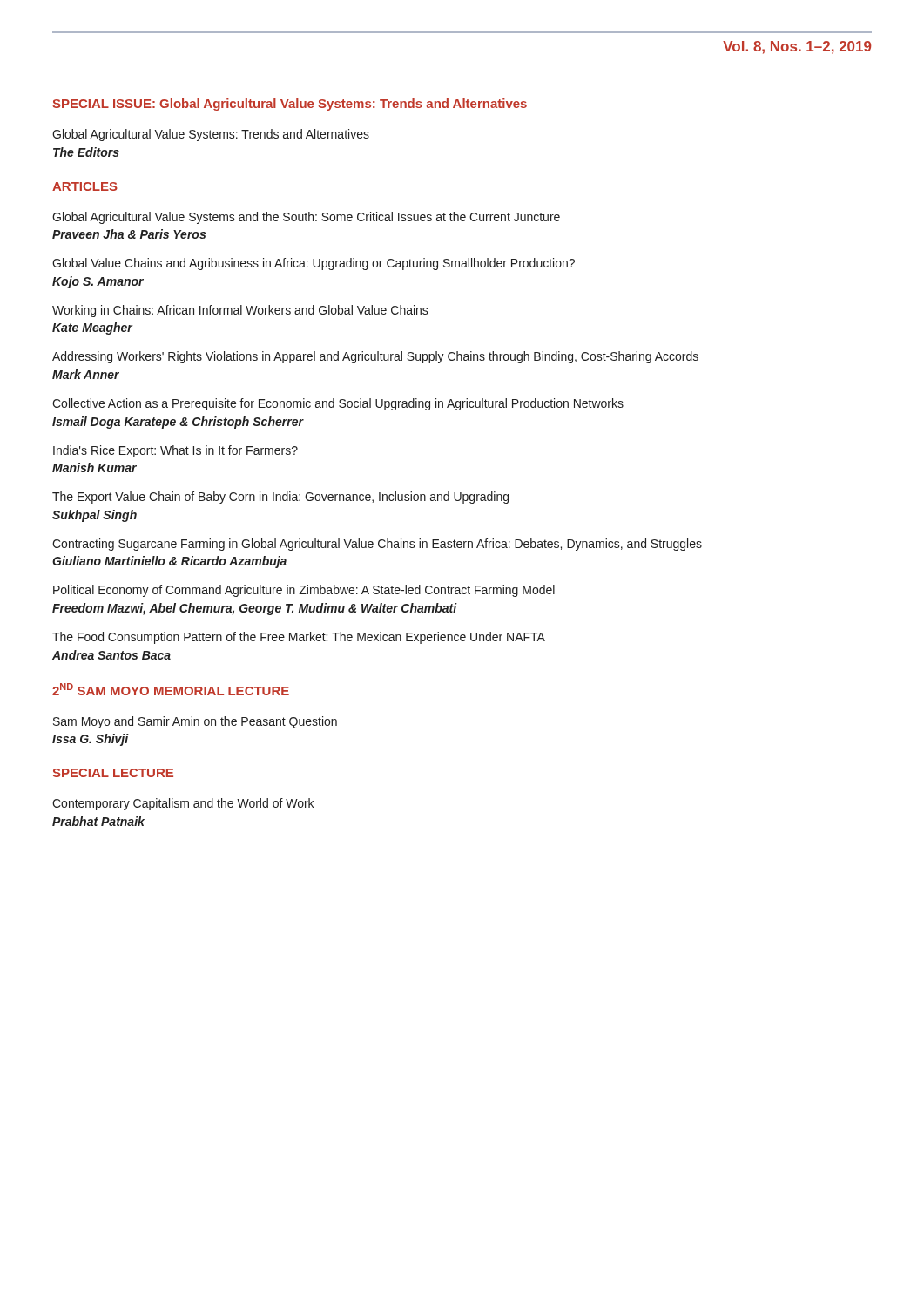Click on the text with the text "Kojo S. Amanor"
The height and width of the screenshot is (1307, 924).
point(98,281)
